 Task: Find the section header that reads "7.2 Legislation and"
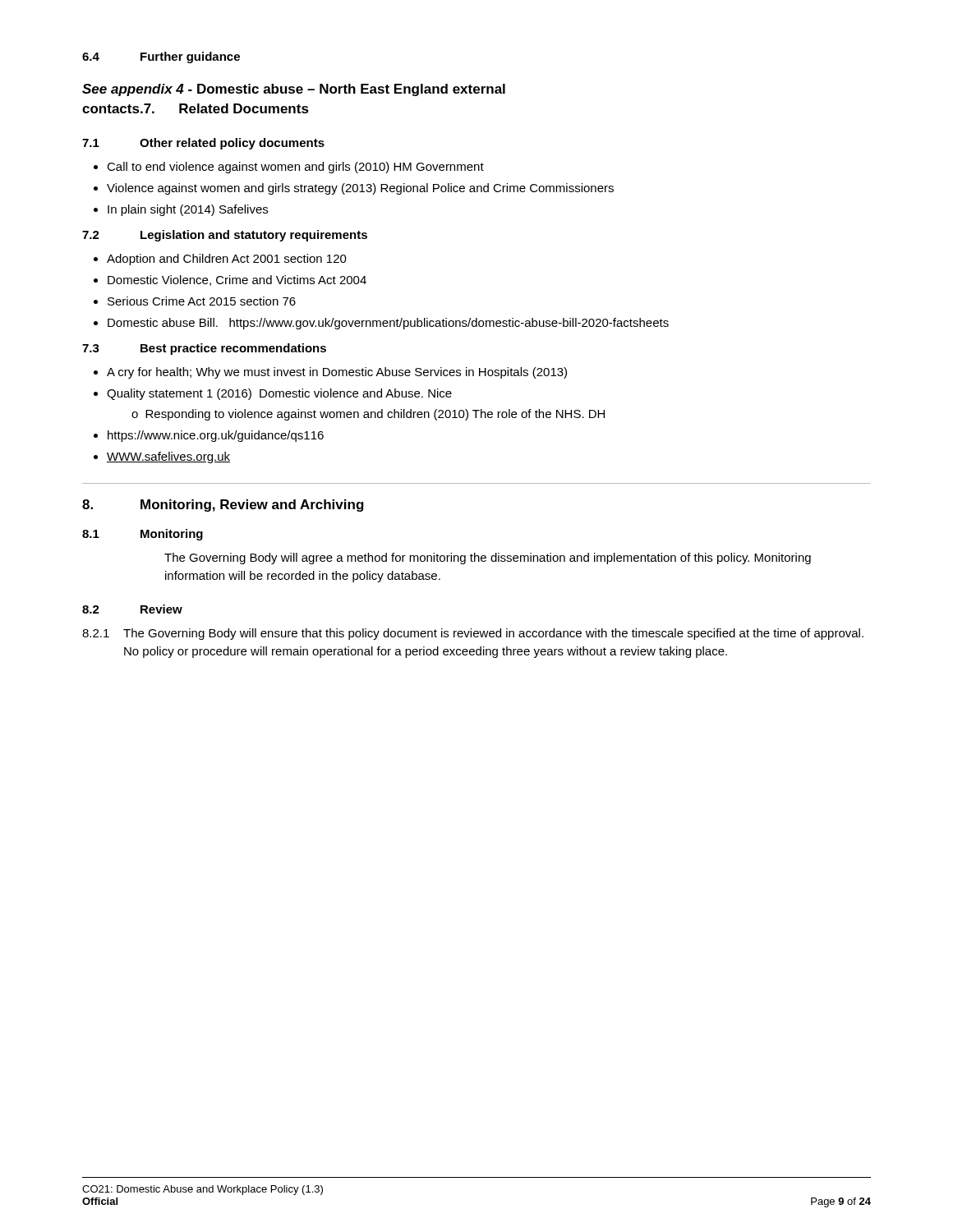click(225, 234)
